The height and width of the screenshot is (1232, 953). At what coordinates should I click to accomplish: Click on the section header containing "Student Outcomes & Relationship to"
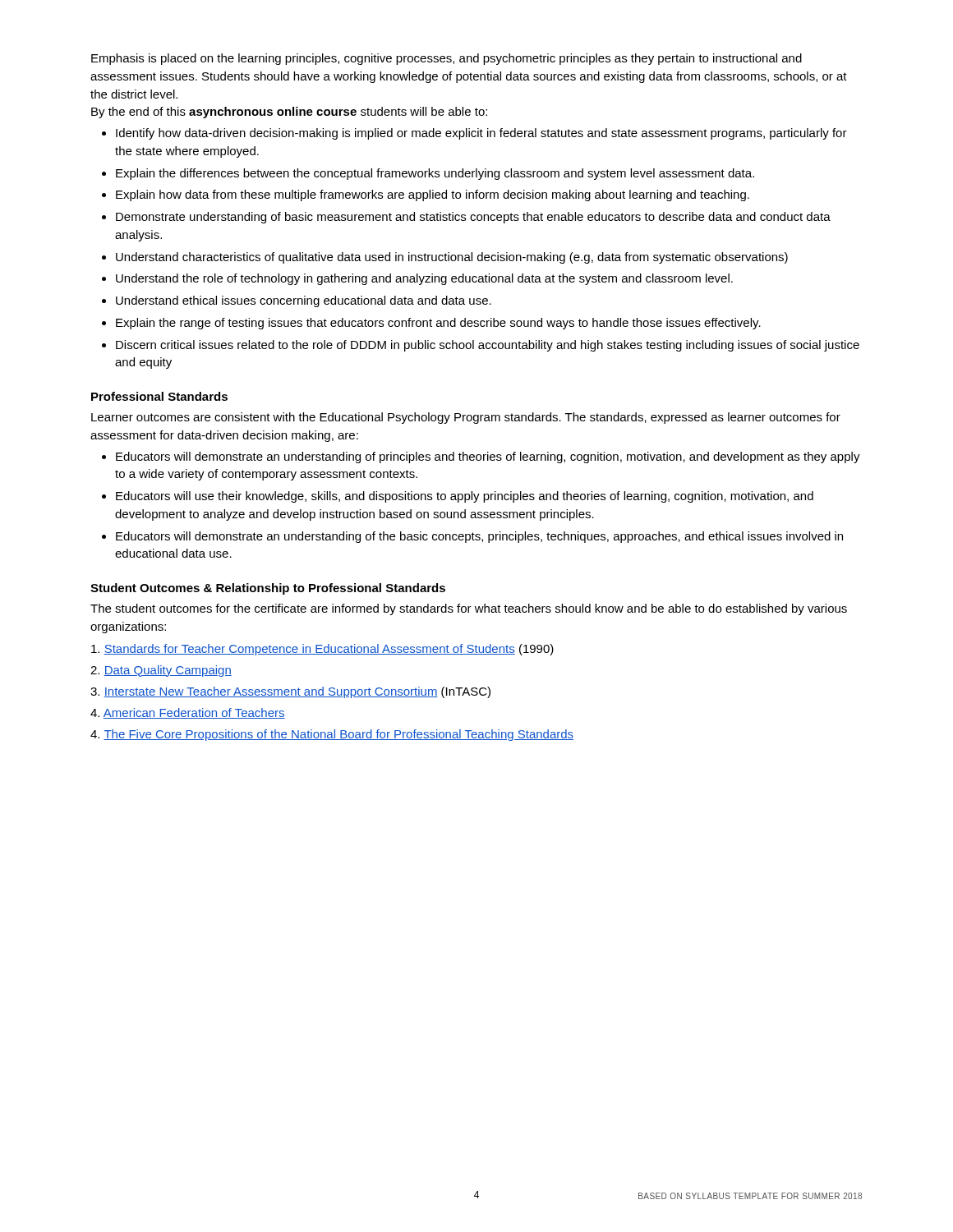pos(268,588)
